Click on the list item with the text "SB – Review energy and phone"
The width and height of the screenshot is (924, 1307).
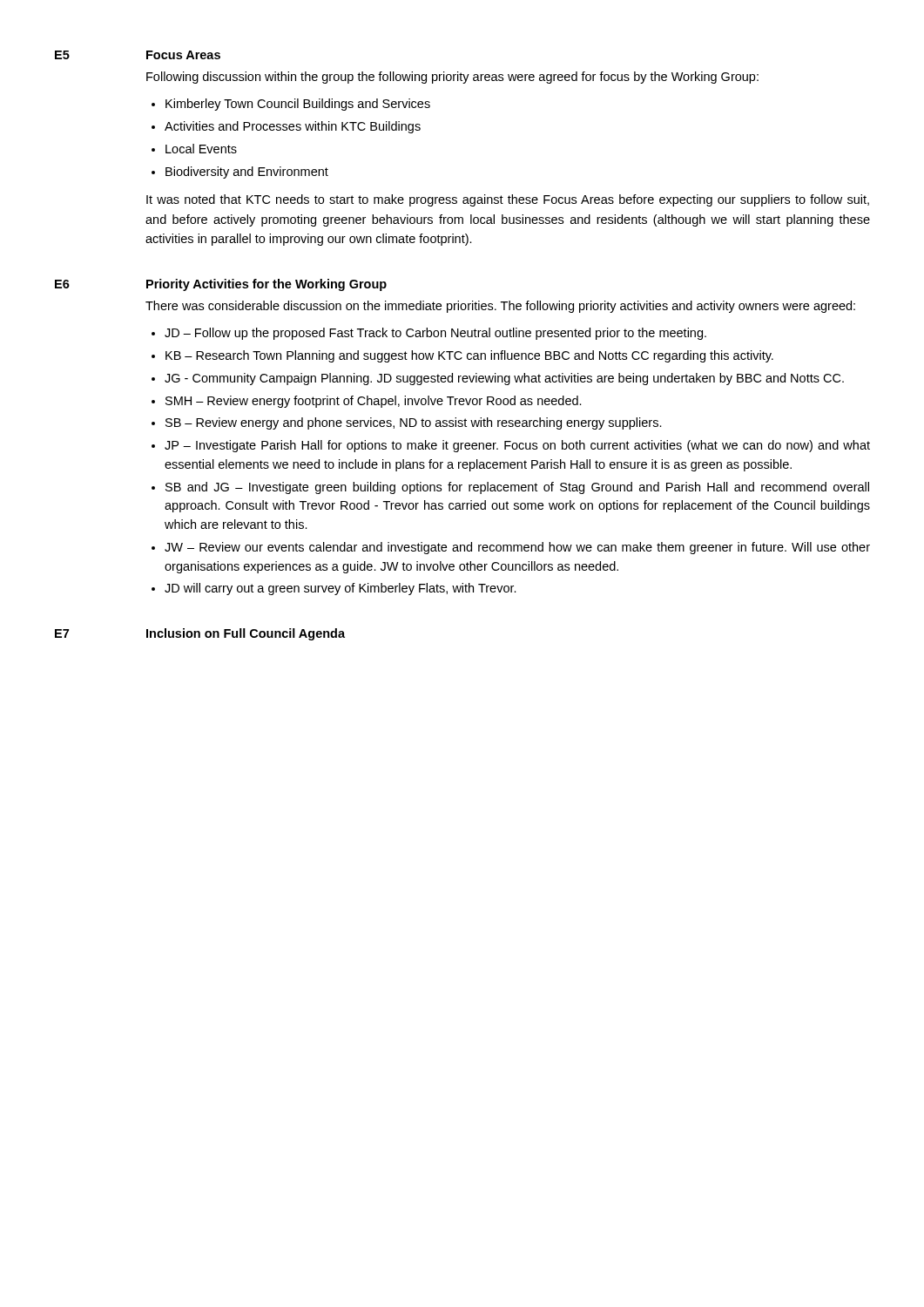[x=413, y=423]
